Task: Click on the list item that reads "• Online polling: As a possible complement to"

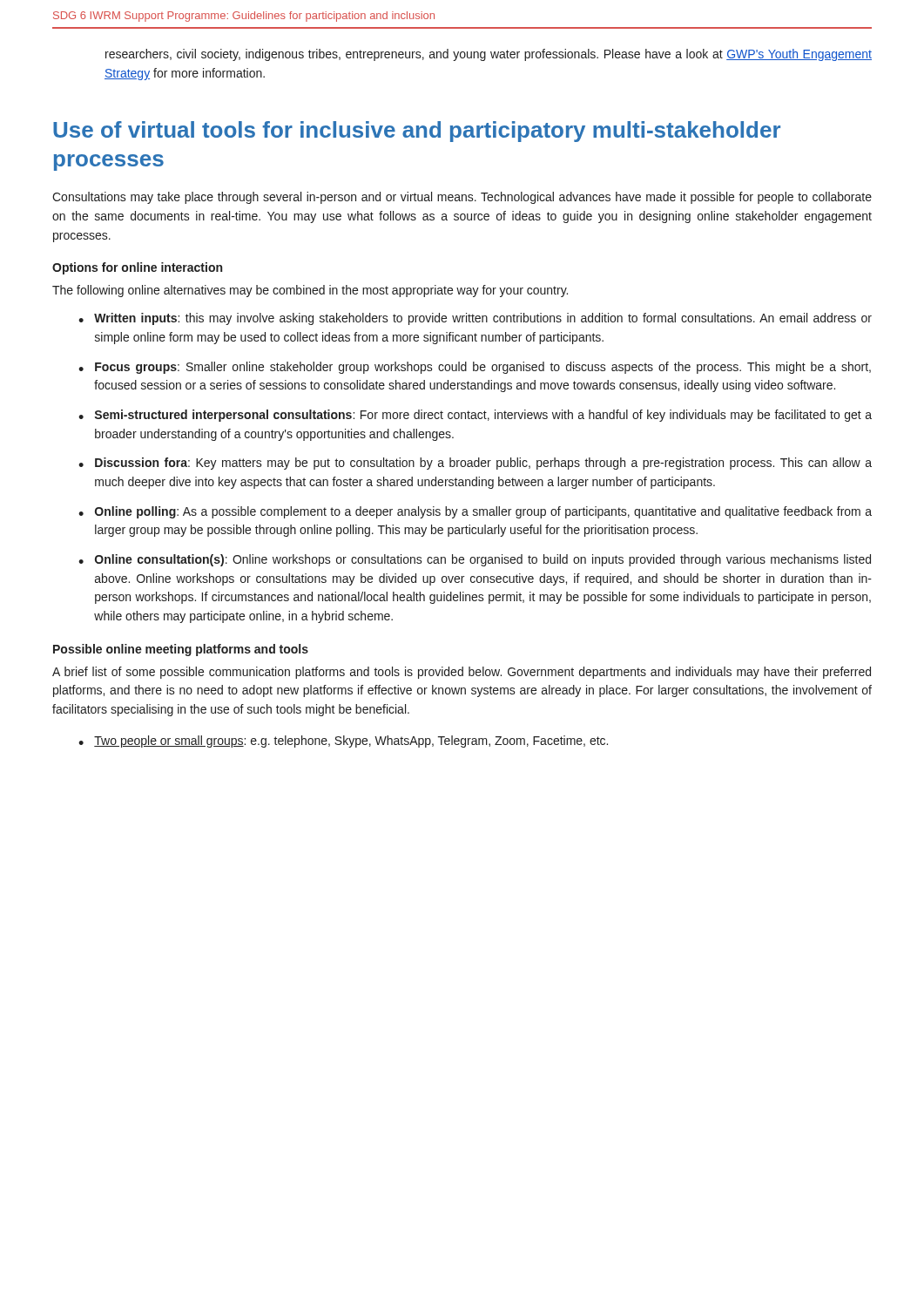Action: pos(475,521)
